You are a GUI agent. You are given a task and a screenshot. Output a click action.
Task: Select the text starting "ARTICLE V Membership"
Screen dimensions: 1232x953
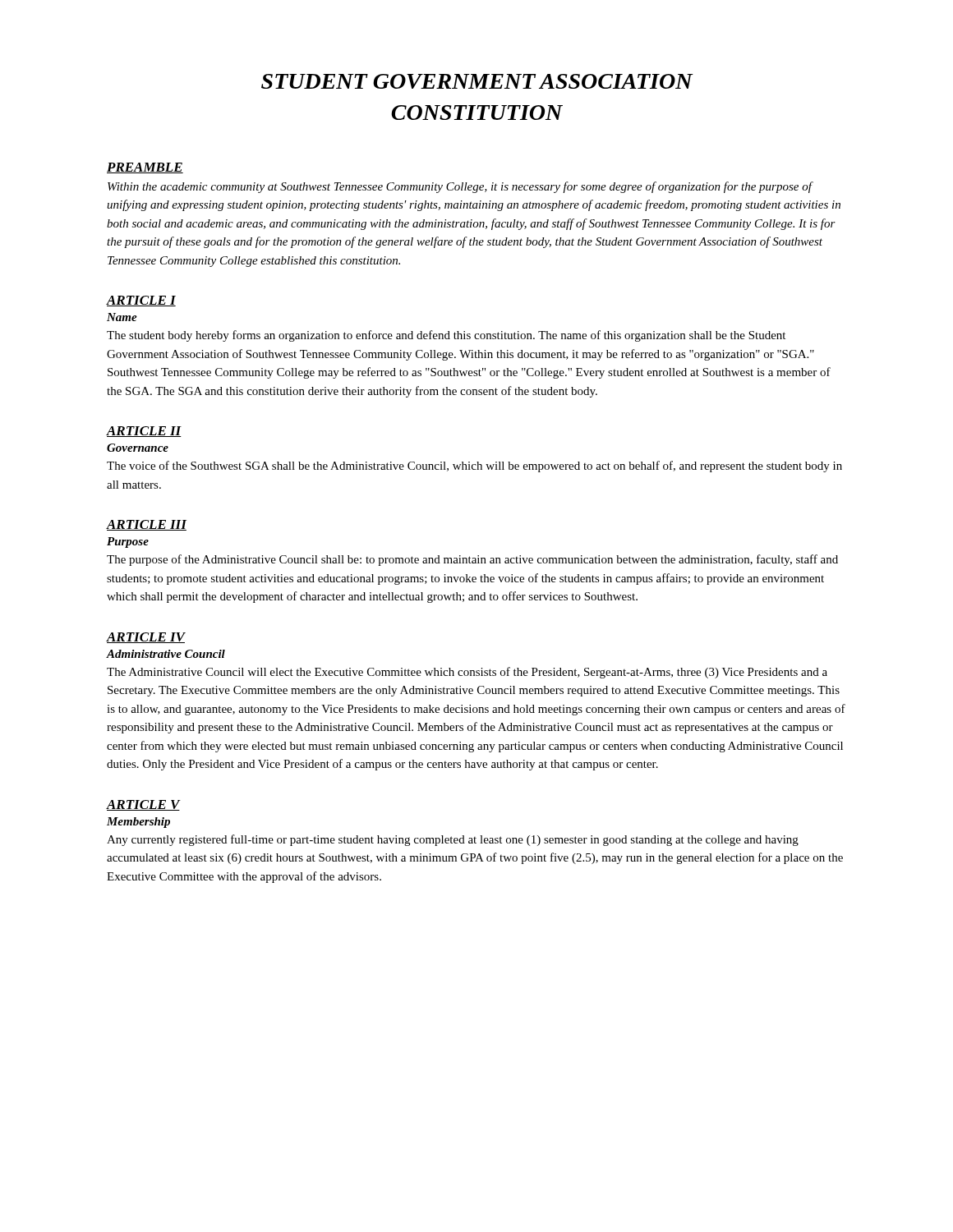pyautogui.click(x=144, y=805)
